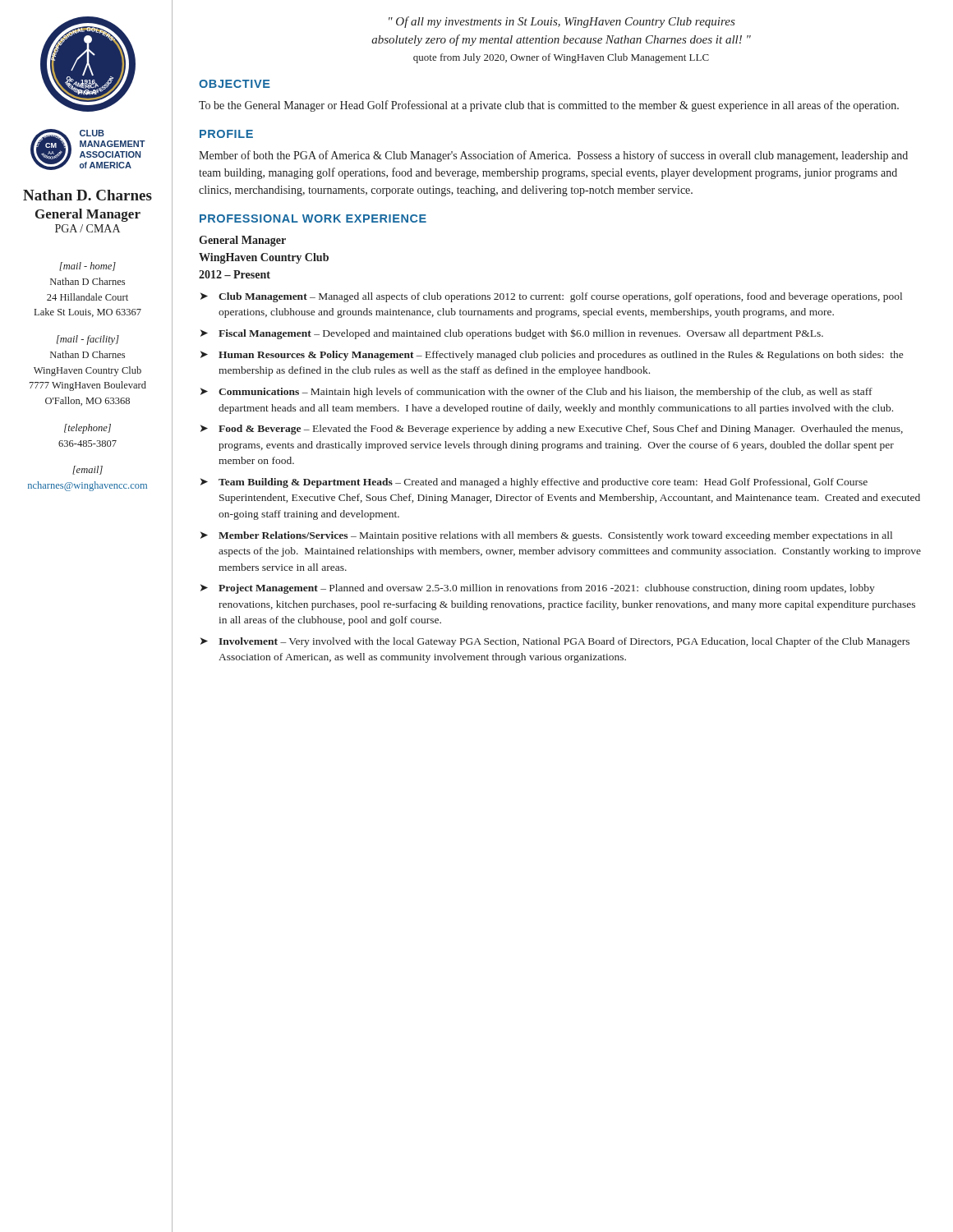Click on the passage starting "General Manager WingHaven"
The height and width of the screenshot is (1232, 953).
point(264,257)
